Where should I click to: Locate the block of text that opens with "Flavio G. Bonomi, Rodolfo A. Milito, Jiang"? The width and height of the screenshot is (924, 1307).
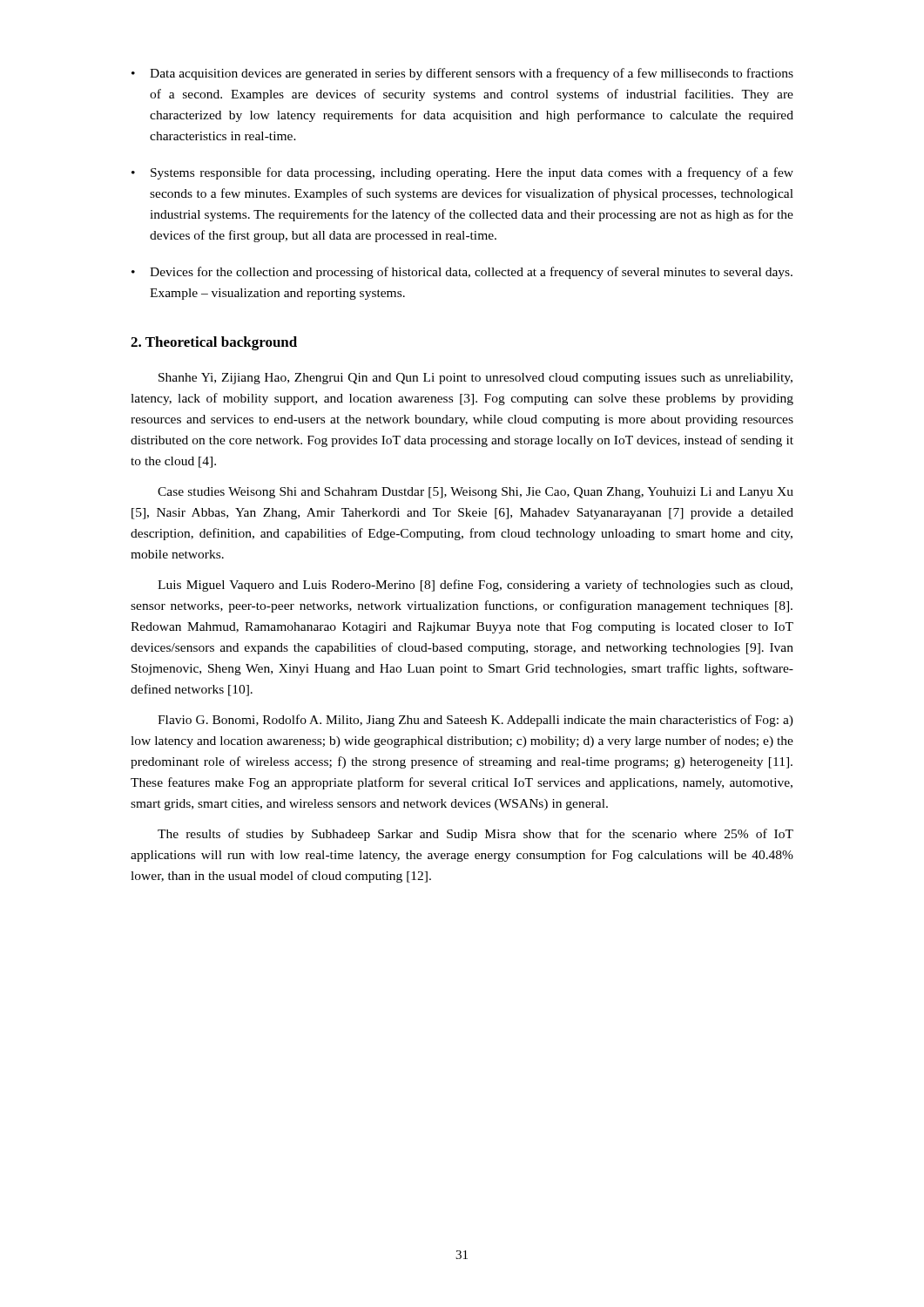(462, 761)
